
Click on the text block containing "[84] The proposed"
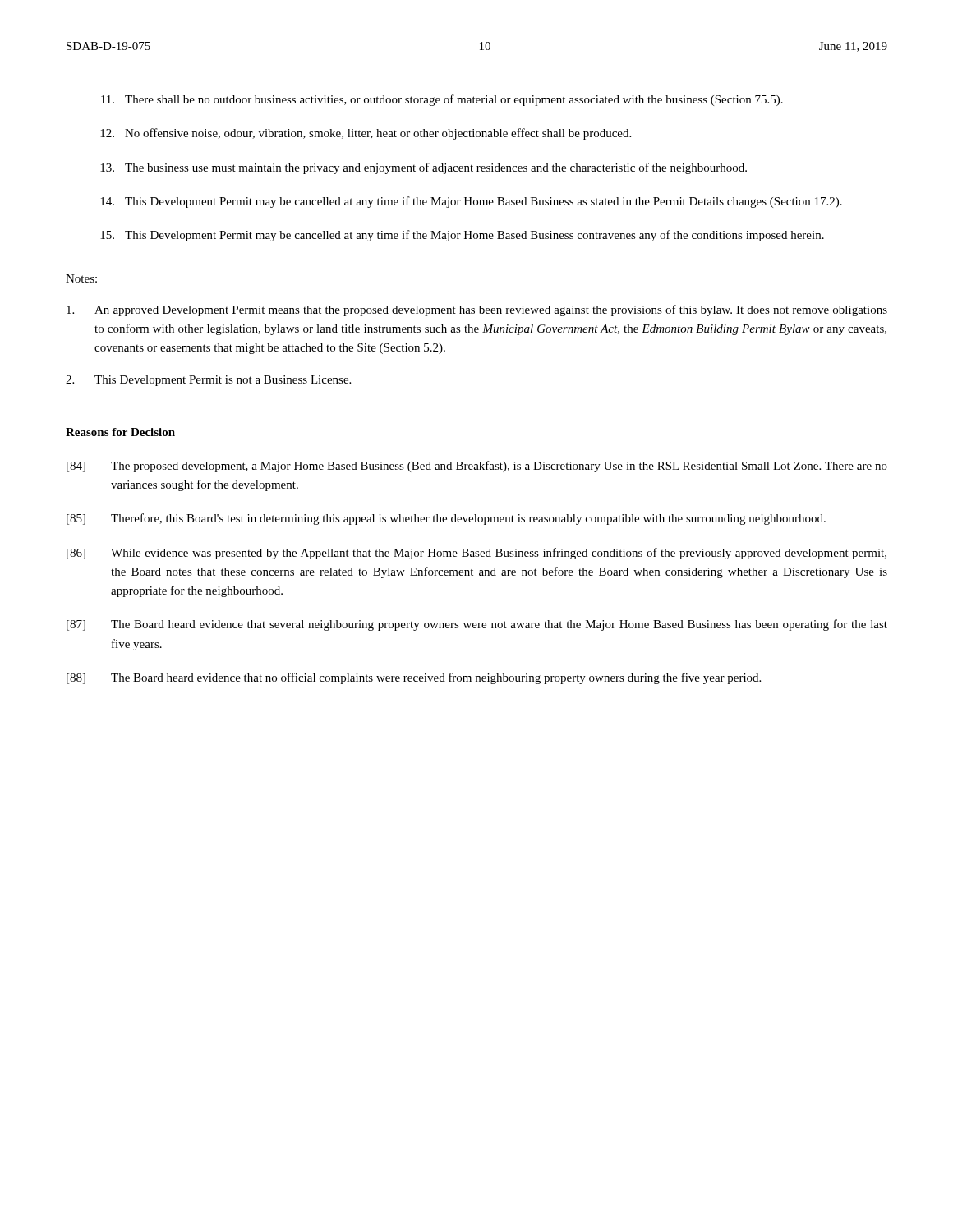point(476,476)
